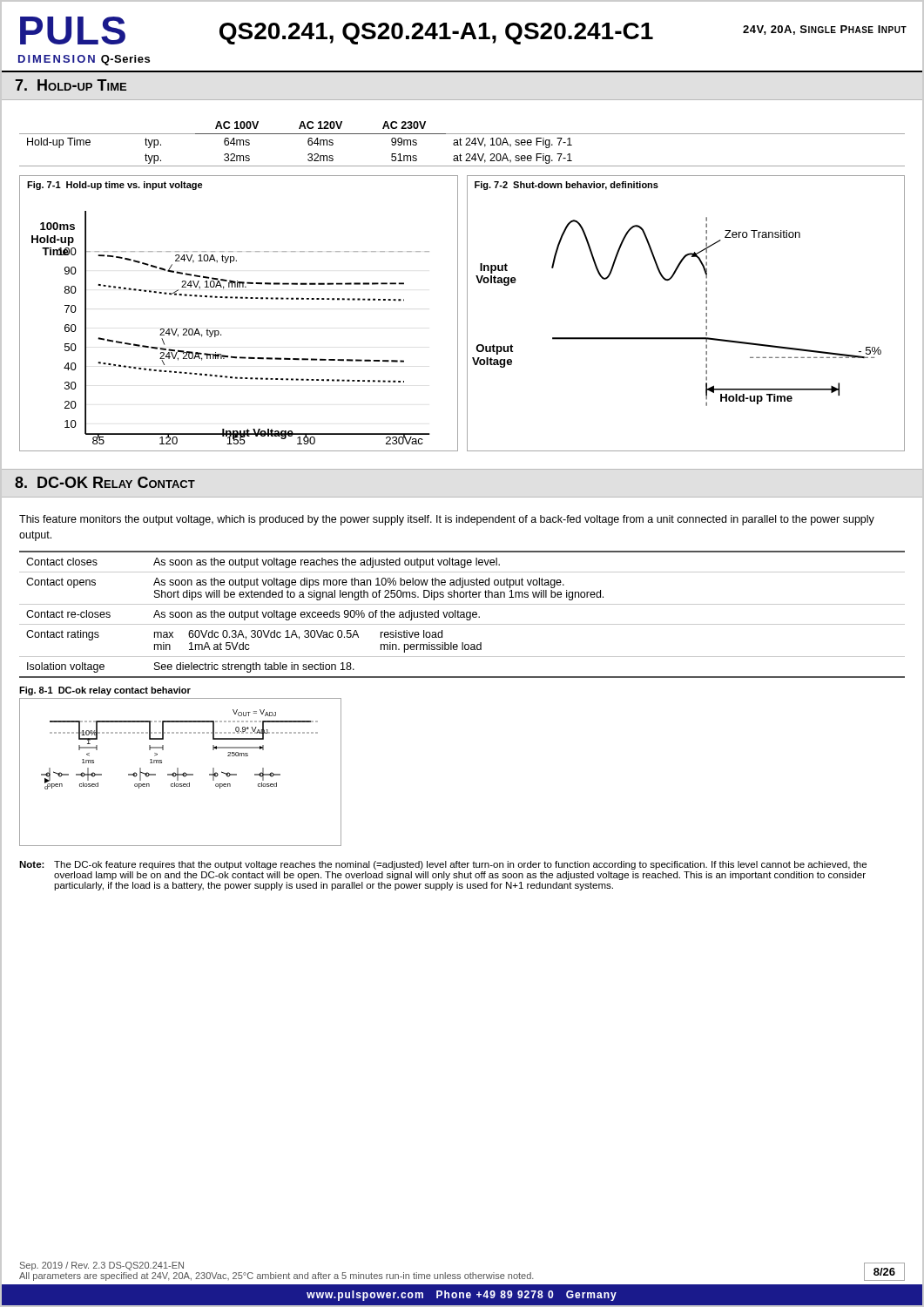Select the table that reads "AC 120V"

462,142
